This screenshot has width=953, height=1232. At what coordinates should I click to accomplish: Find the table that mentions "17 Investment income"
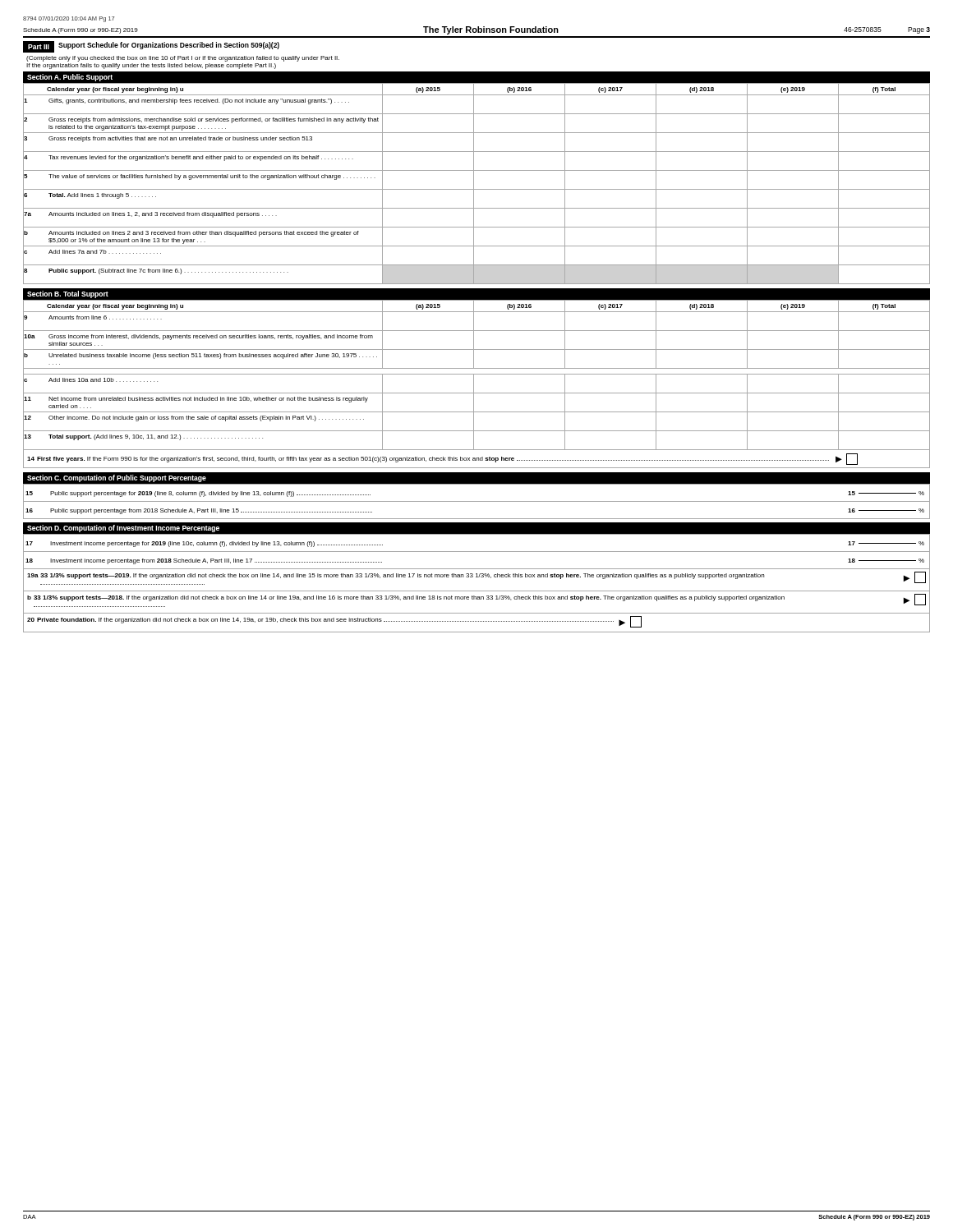pyautogui.click(x=476, y=552)
